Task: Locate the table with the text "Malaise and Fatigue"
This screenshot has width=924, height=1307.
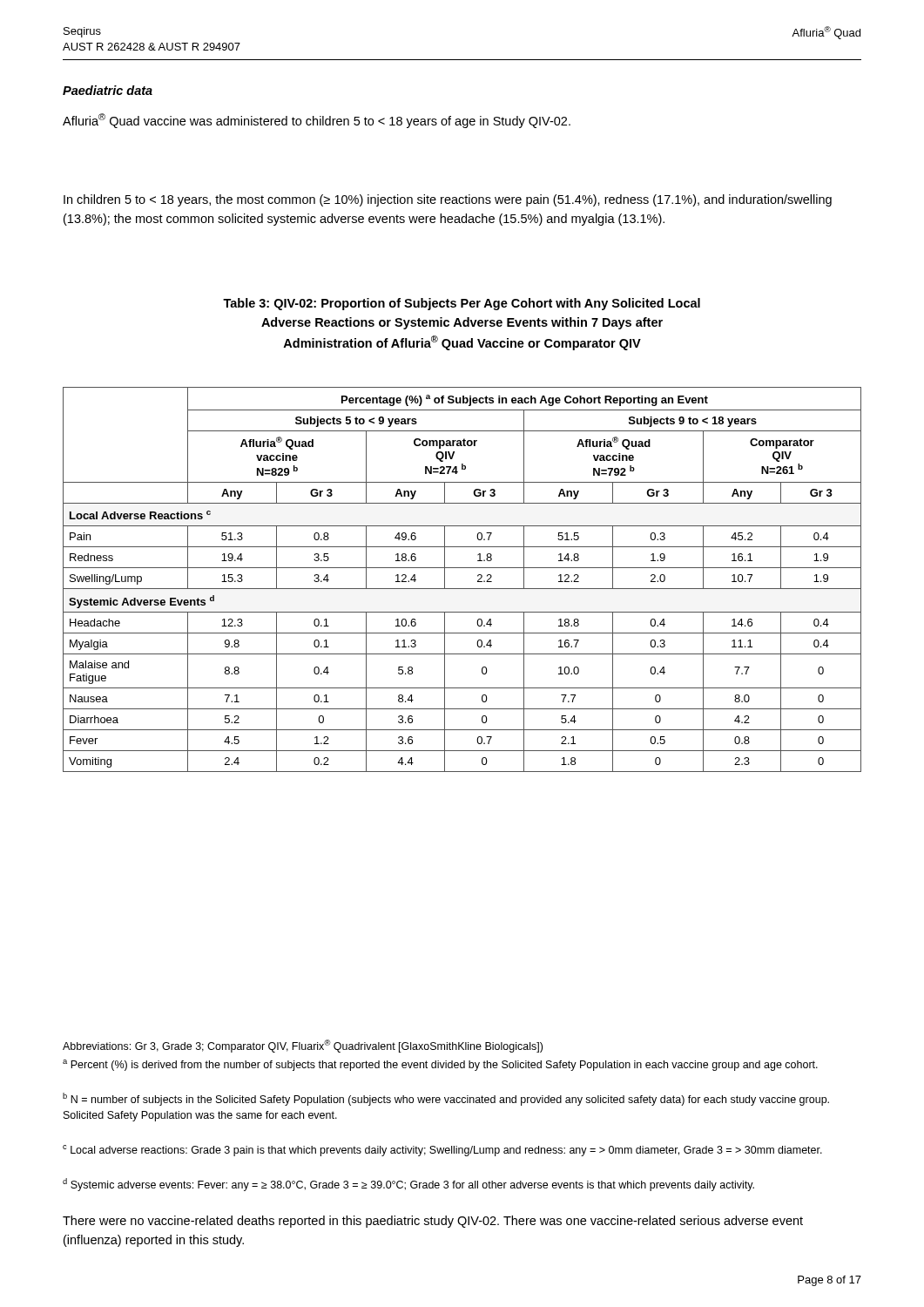Action: 462,579
